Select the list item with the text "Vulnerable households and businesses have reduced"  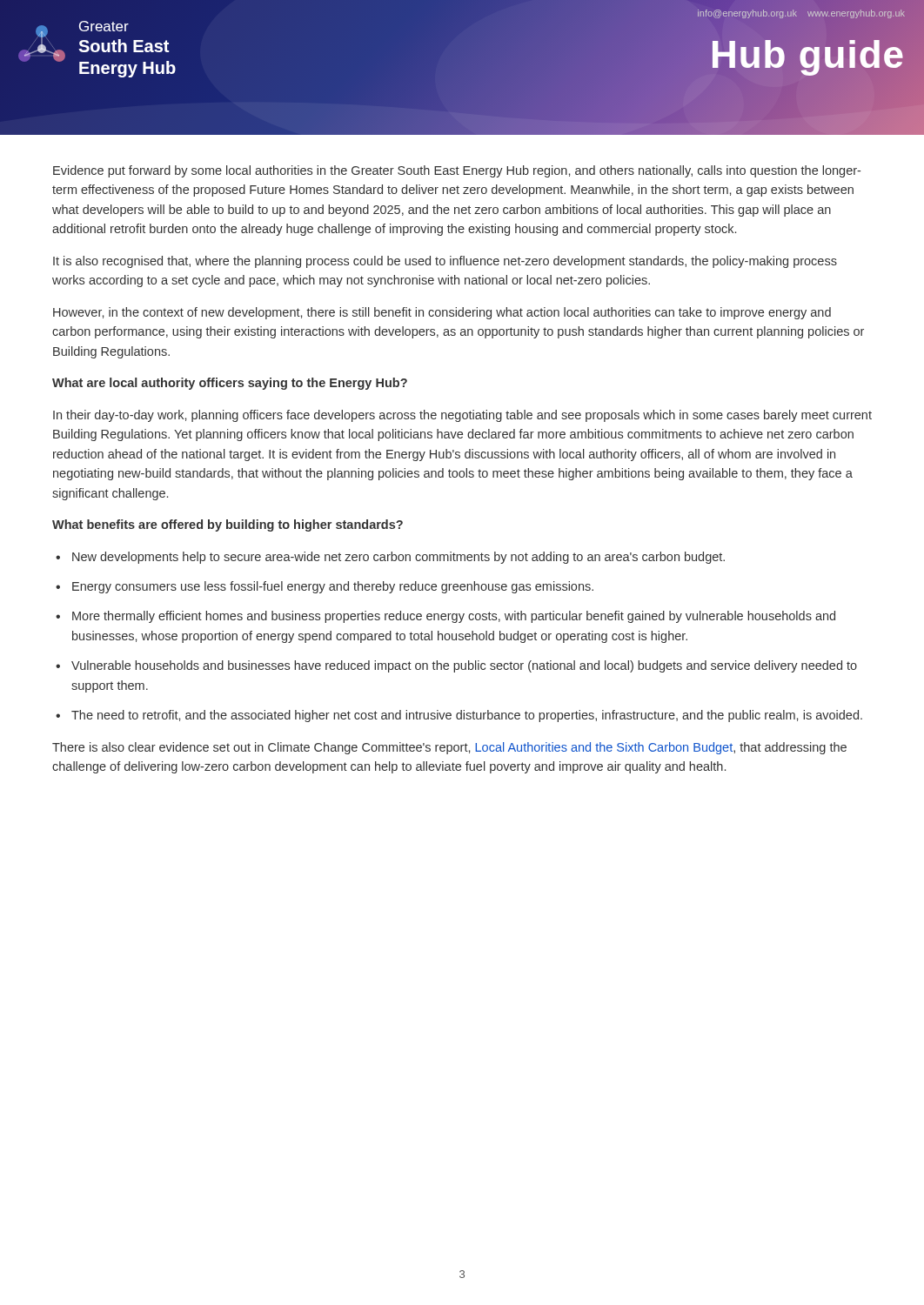click(464, 676)
